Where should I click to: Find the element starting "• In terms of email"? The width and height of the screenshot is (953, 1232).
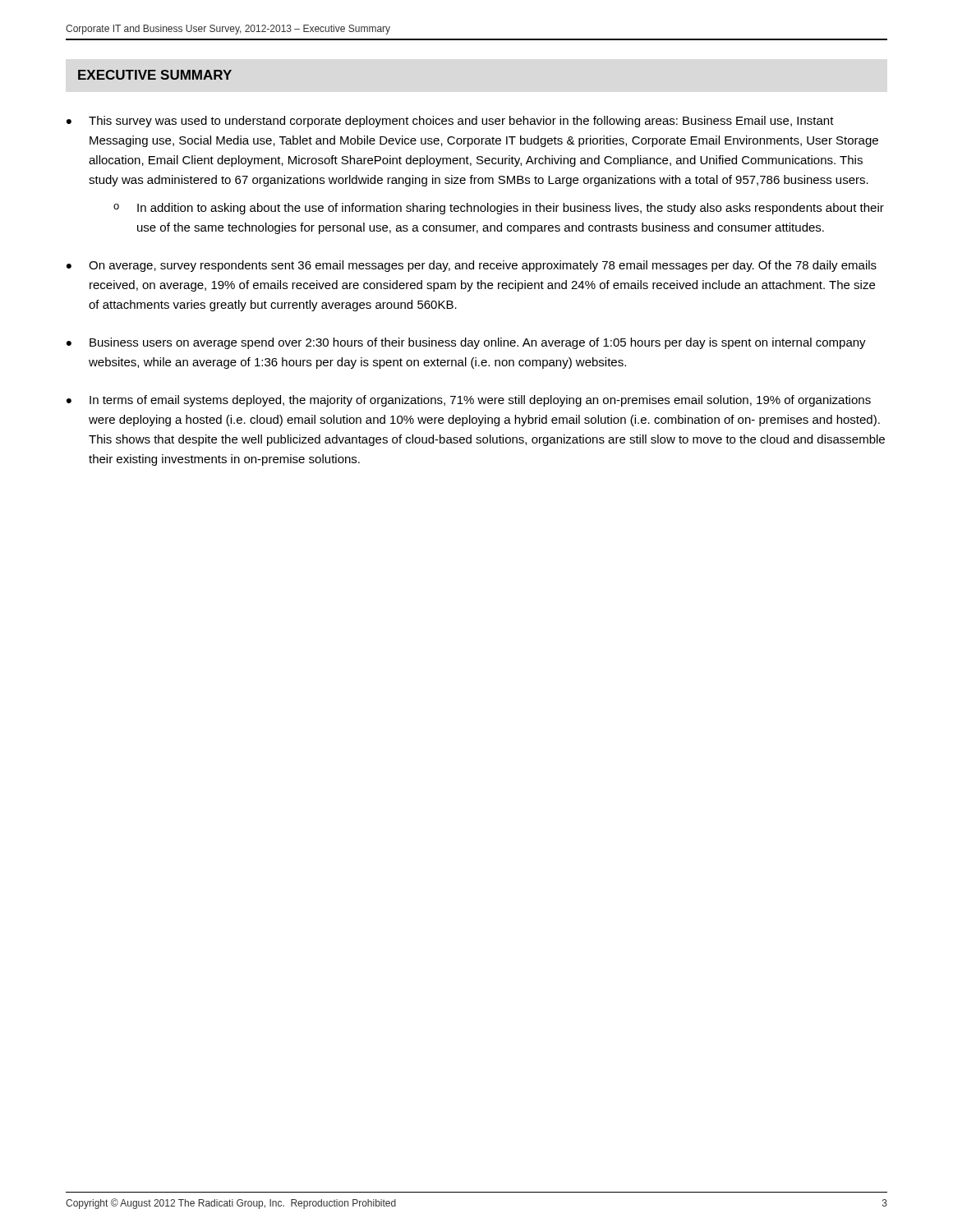476,430
